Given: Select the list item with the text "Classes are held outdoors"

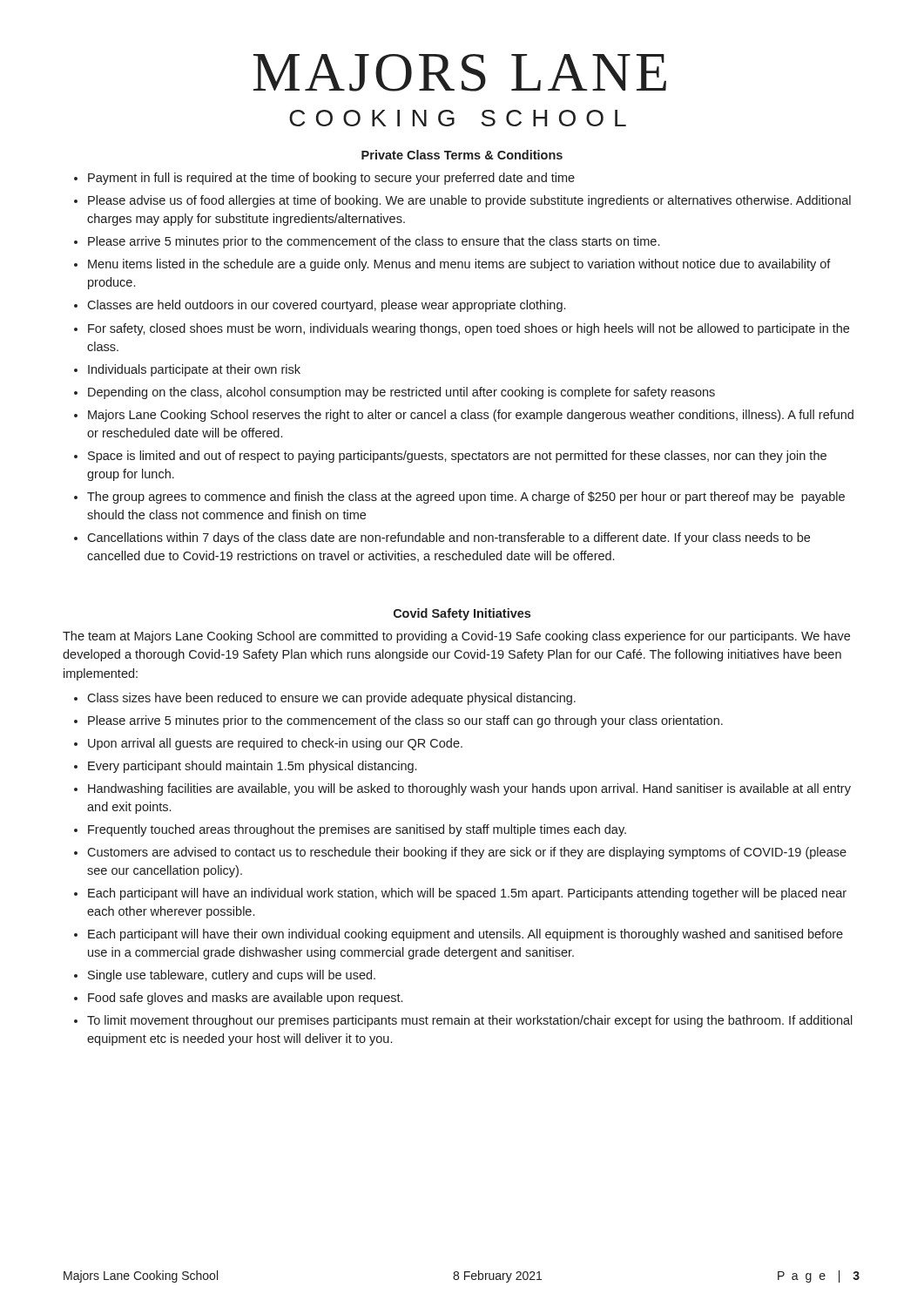Looking at the screenshot, I should (x=327, y=305).
